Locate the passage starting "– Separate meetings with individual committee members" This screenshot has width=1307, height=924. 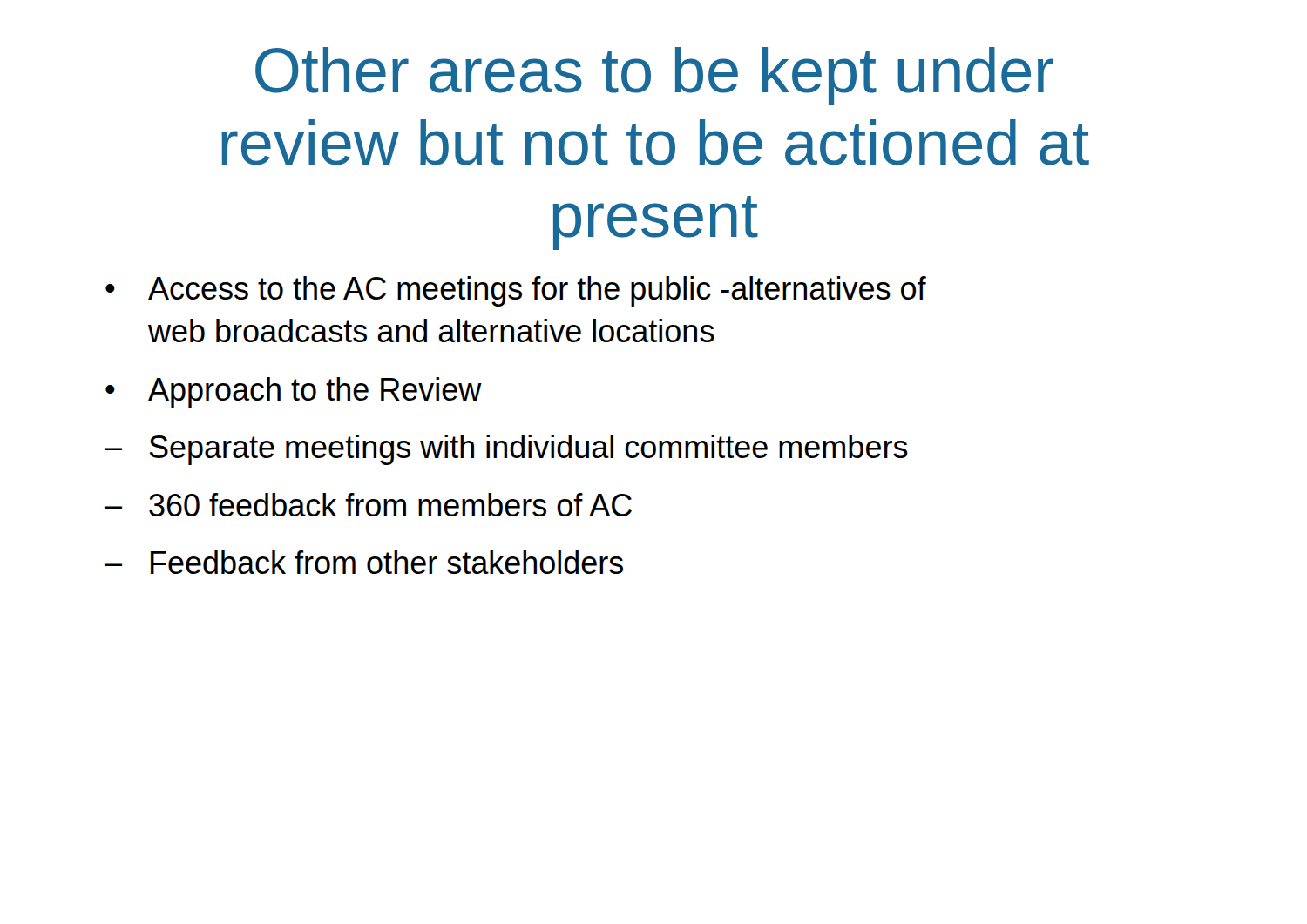pos(506,448)
